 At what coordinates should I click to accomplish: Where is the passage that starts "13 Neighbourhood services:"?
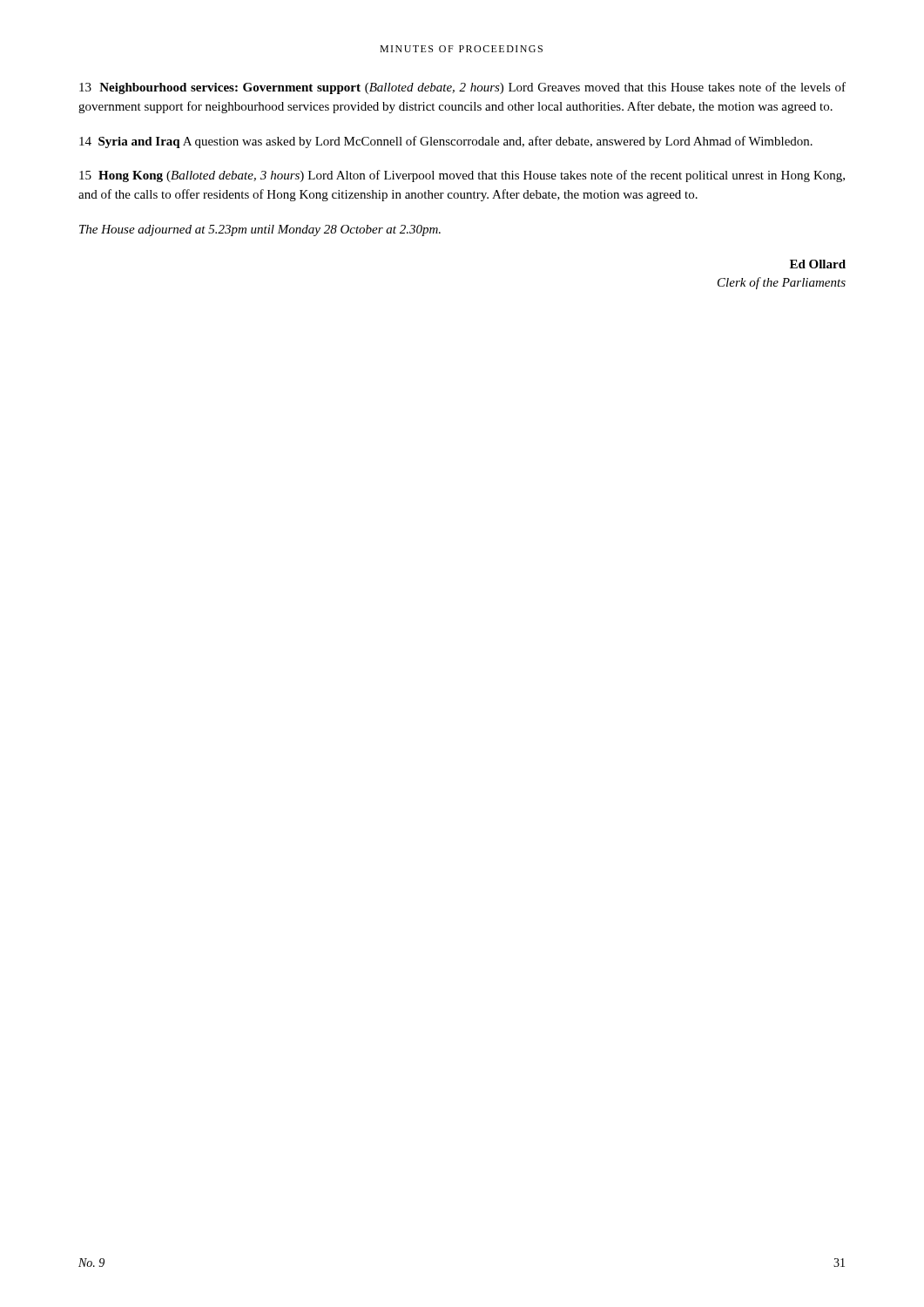point(462,97)
